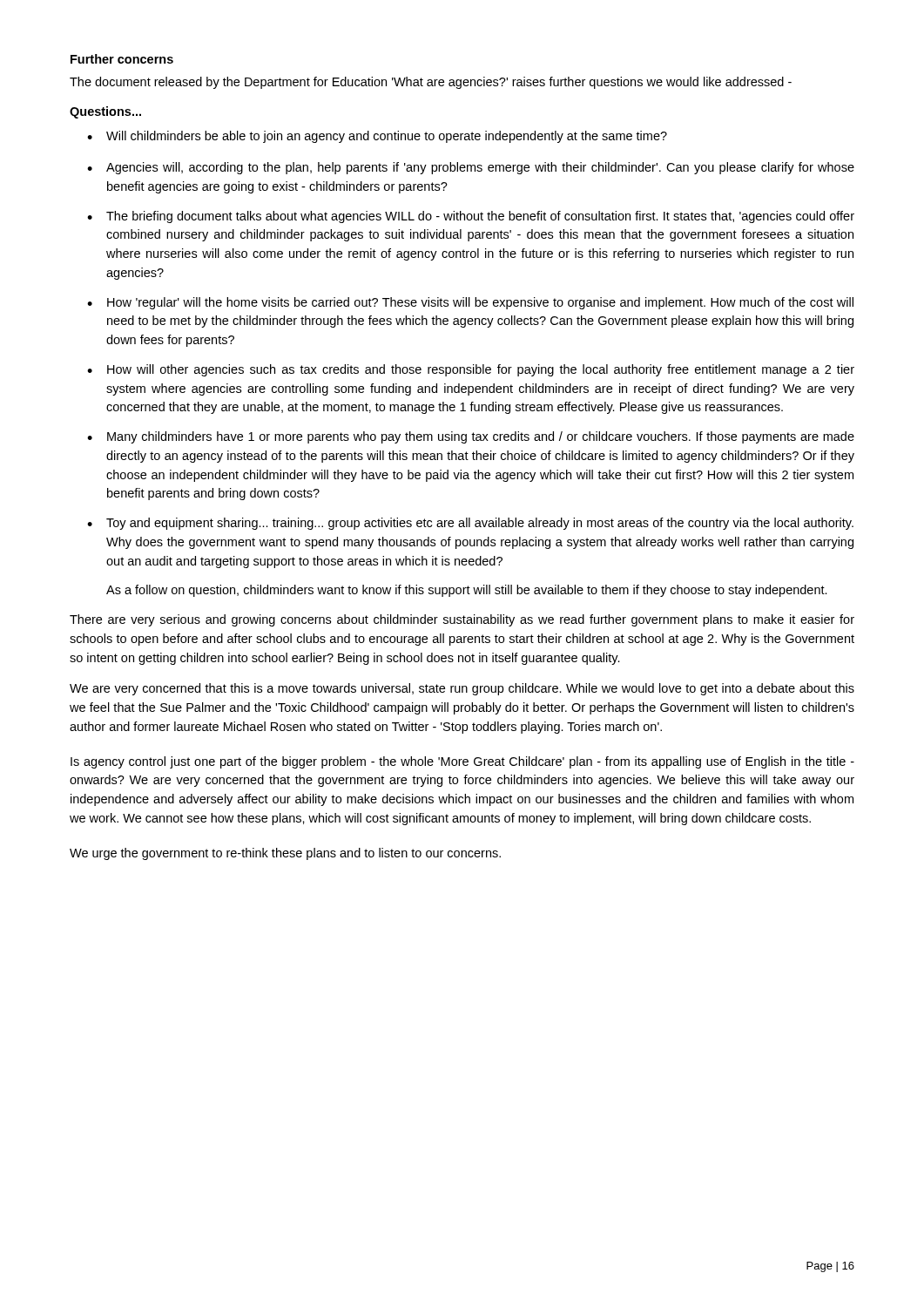924x1307 pixels.
Task: Click on the region starting "• Will childminders be"
Action: point(471,138)
